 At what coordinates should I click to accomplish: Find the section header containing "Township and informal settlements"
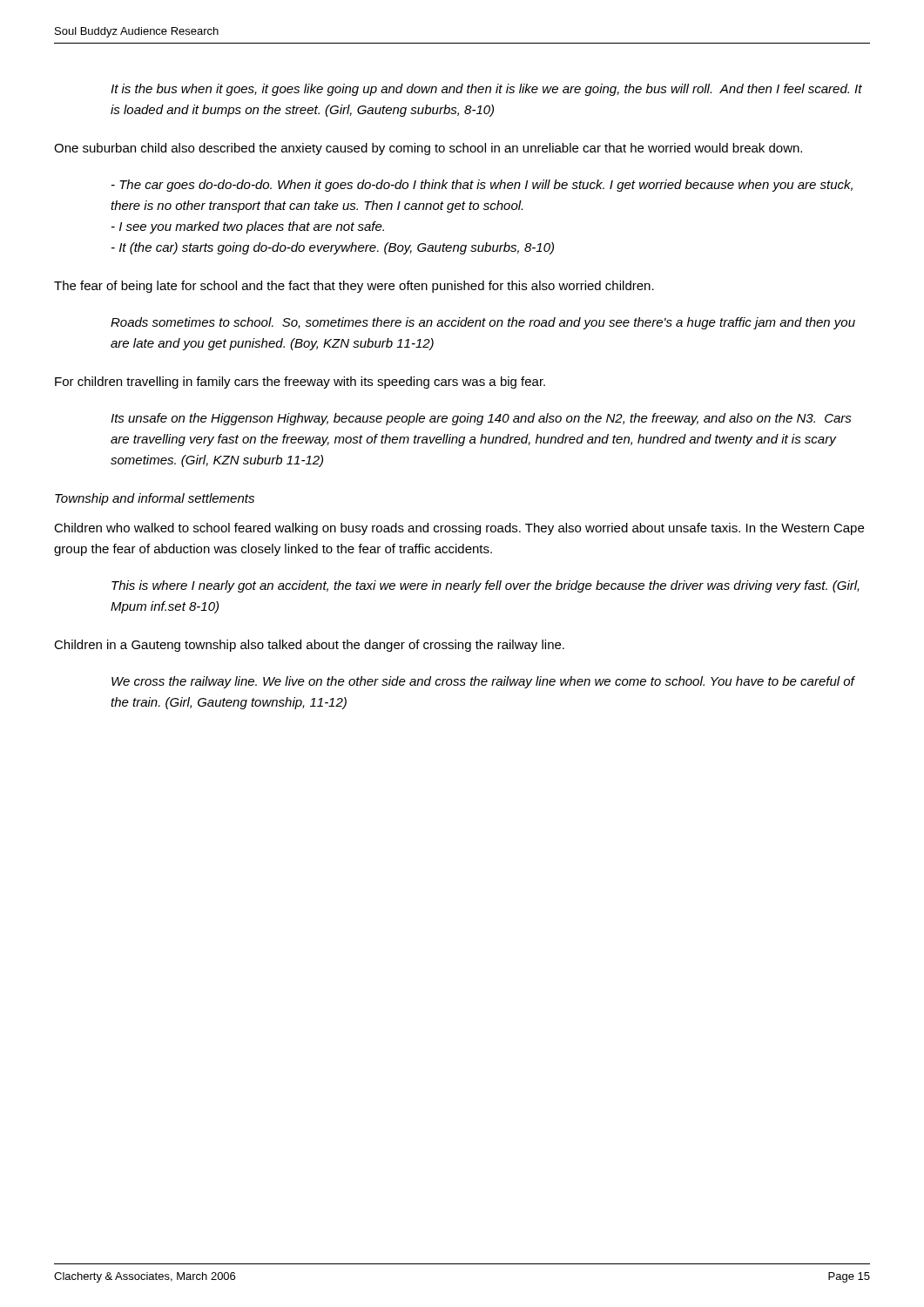(x=154, y=498)
